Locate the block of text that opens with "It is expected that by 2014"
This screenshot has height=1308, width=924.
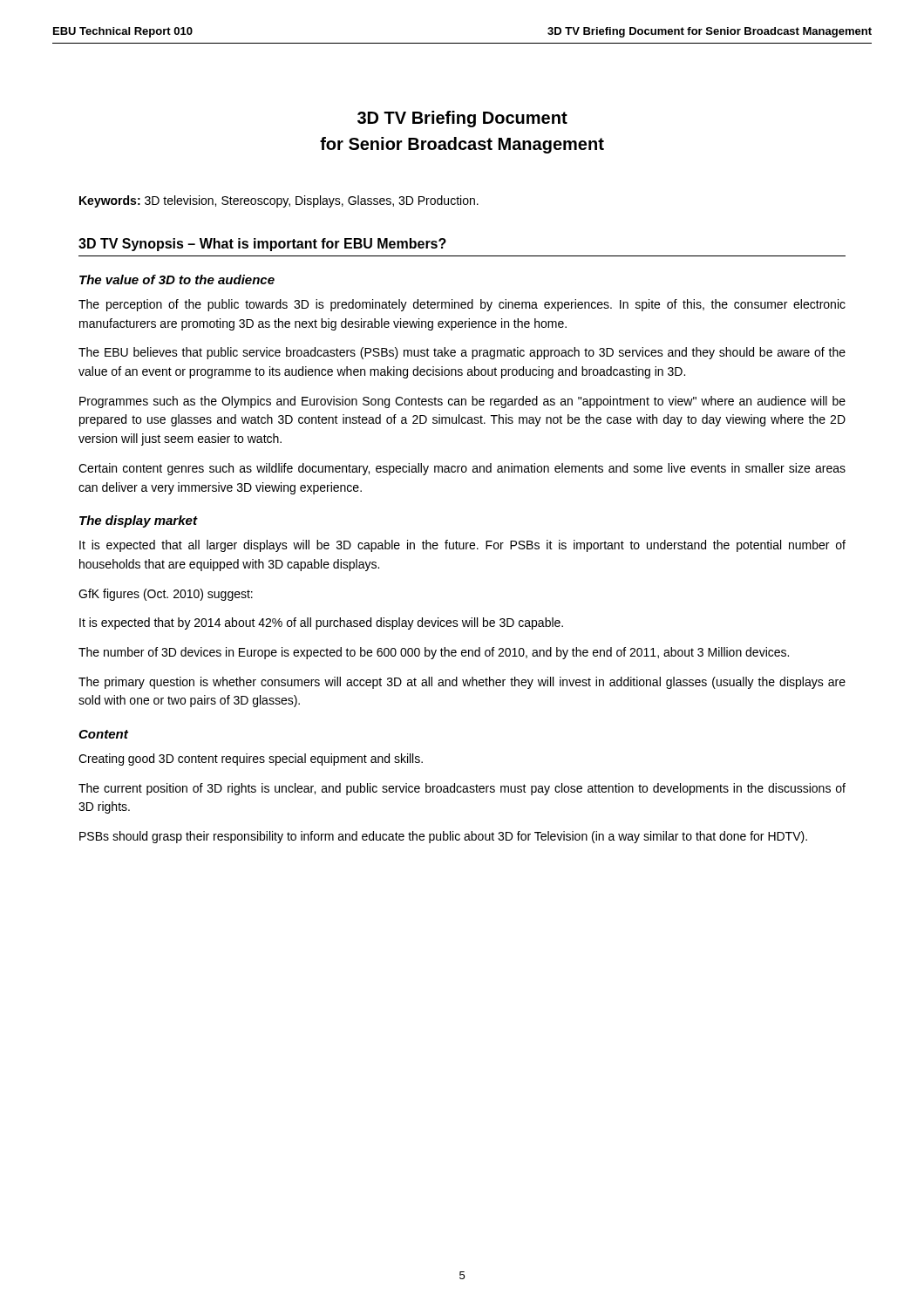(321, 623)
